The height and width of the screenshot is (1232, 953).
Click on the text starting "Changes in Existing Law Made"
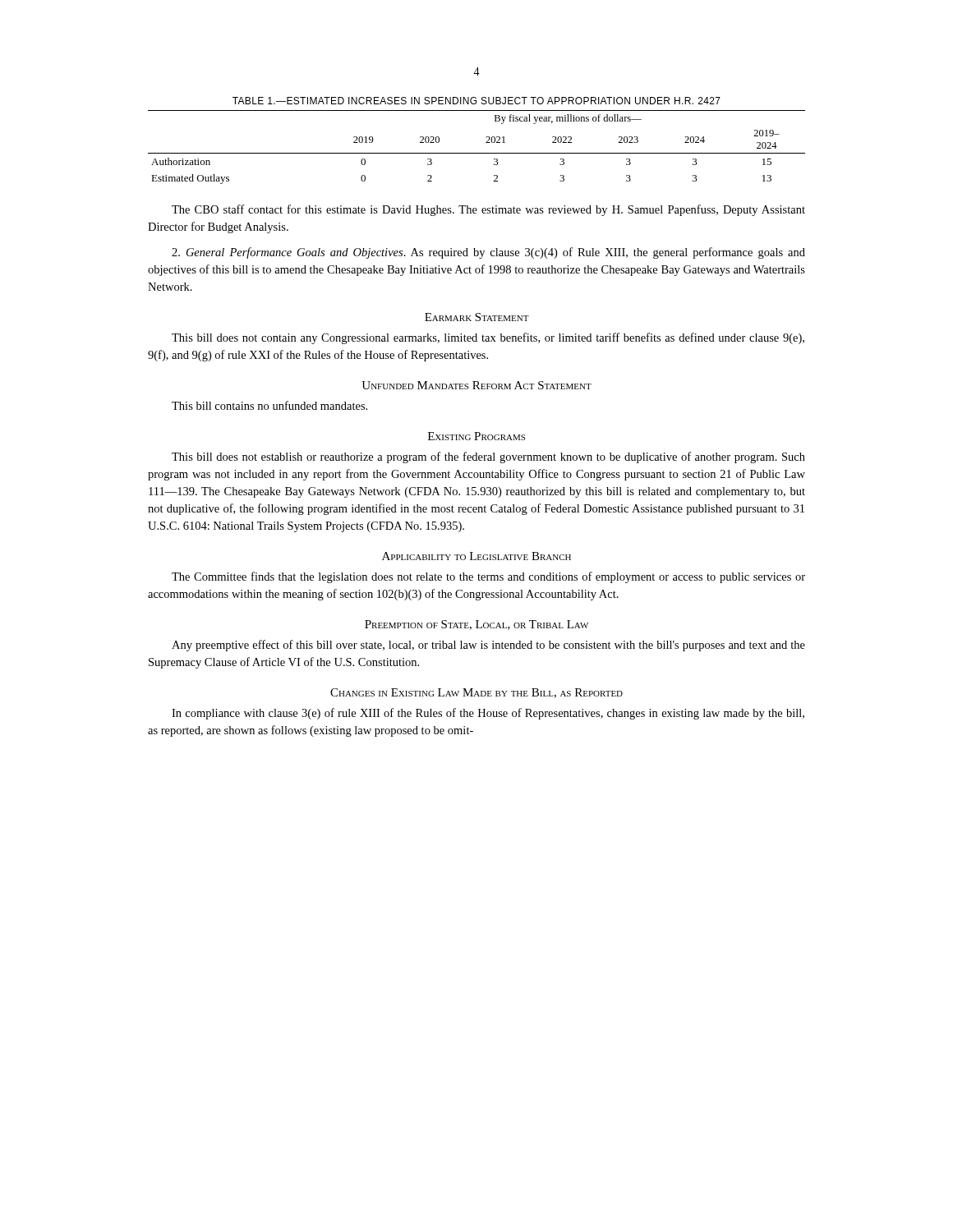(x=476, y=693)
